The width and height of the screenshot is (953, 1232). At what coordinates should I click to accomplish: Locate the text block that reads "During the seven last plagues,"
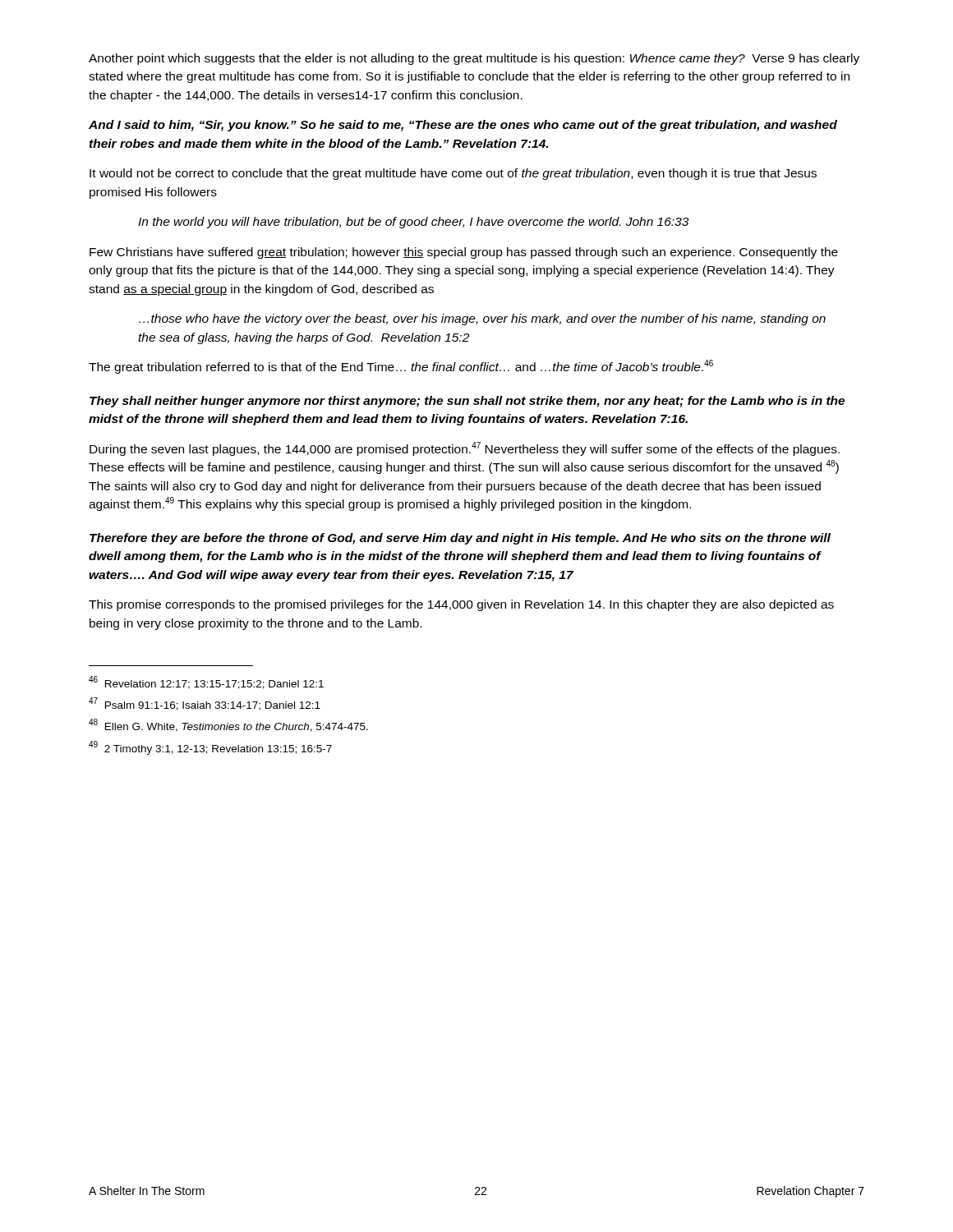(x=465, y=476)
